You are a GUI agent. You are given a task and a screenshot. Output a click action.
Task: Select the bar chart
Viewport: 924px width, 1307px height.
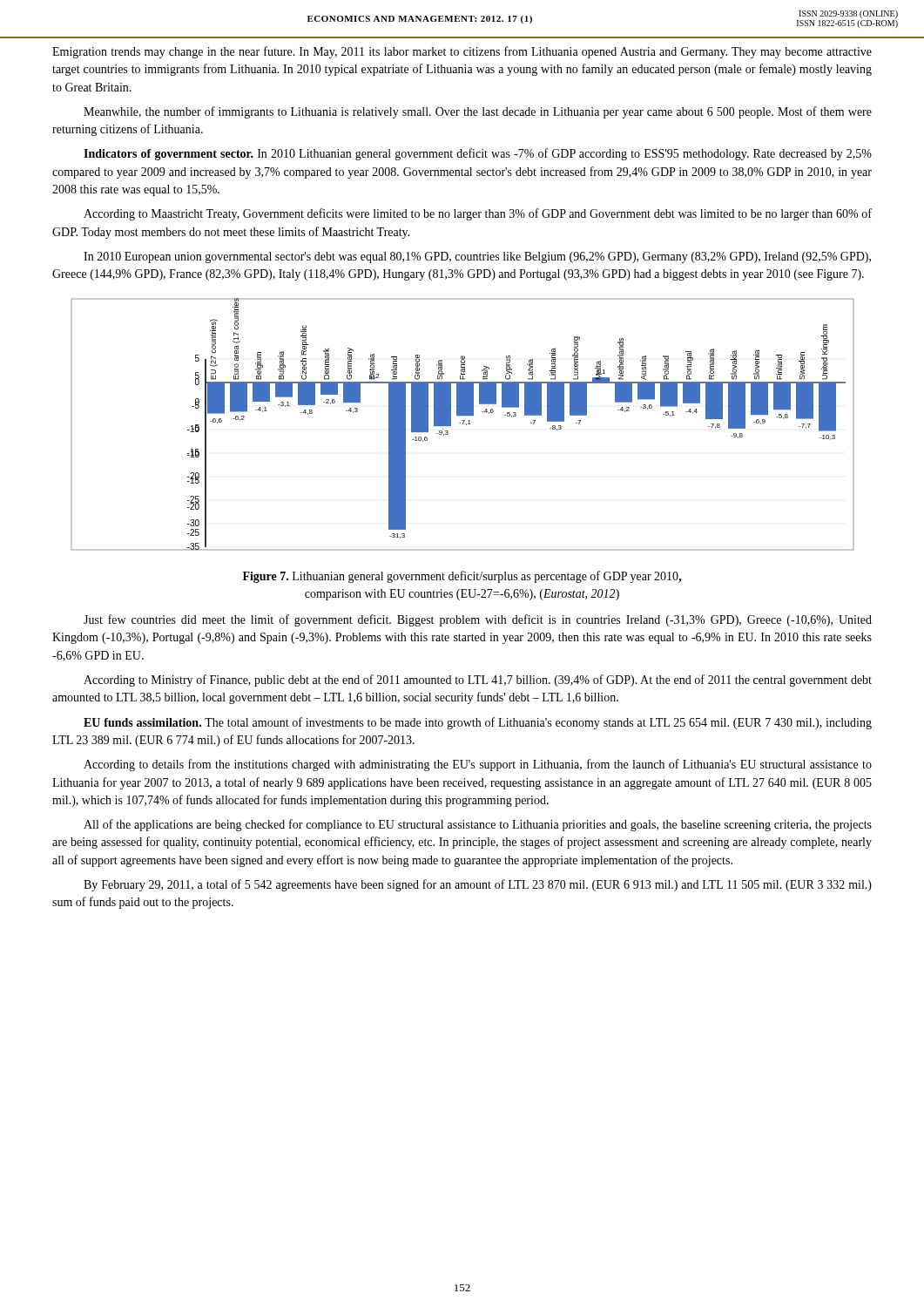[x=462, y=426]
